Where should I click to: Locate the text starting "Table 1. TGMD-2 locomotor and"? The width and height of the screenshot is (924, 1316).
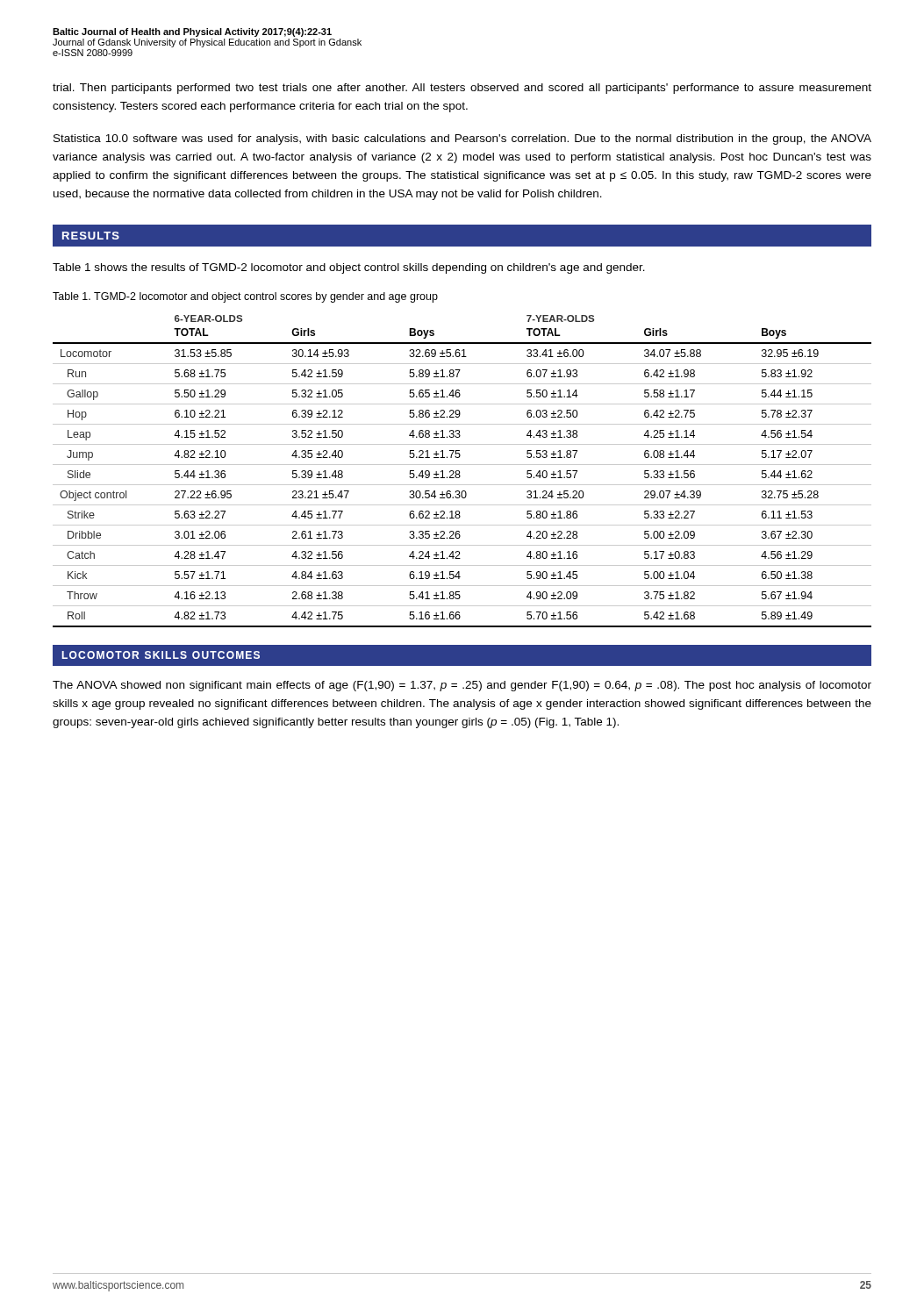click(245, 297)
